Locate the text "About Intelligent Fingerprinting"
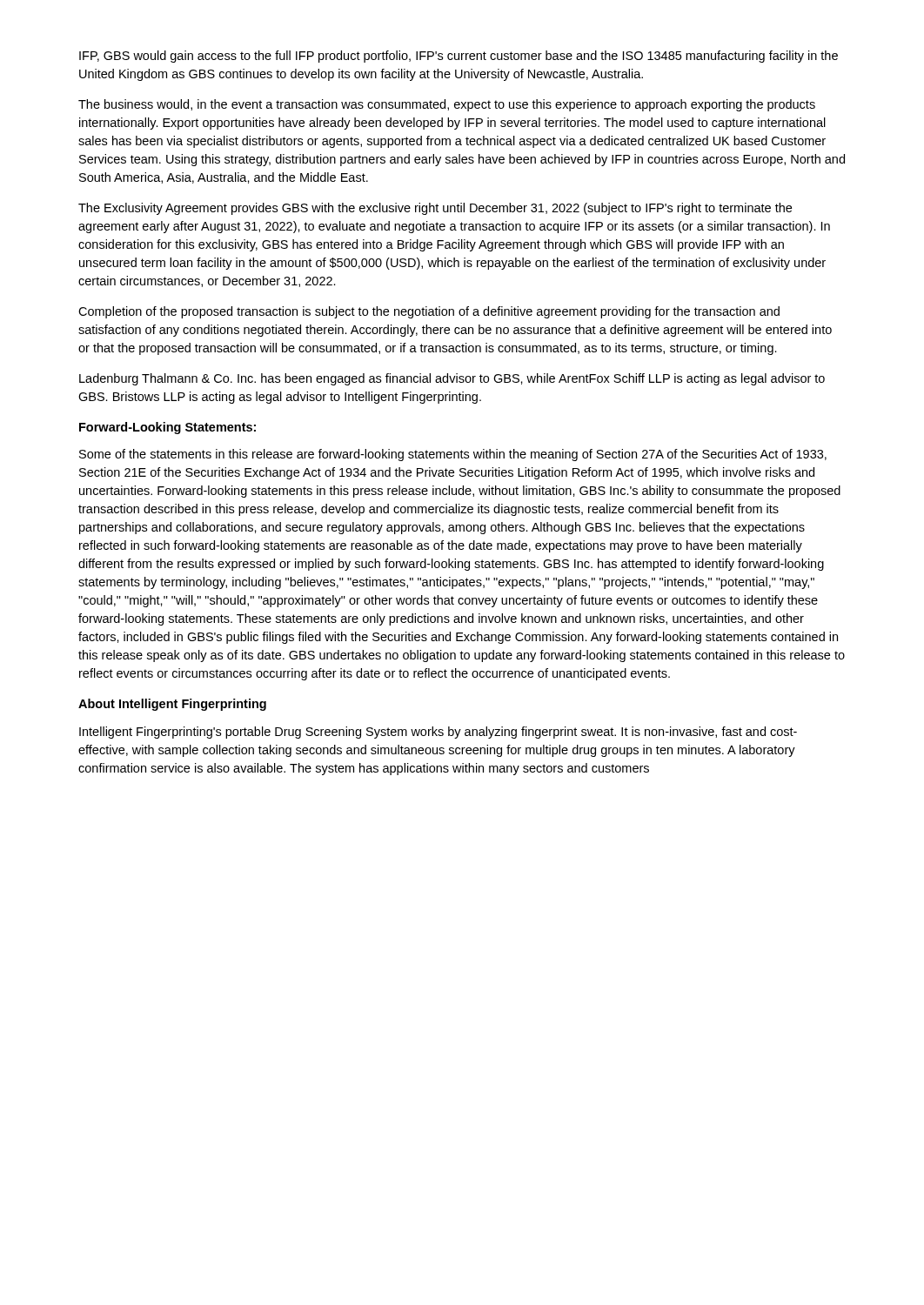Image resolution: width=924 pixels, height=1305 pixels. pos(173,704)
